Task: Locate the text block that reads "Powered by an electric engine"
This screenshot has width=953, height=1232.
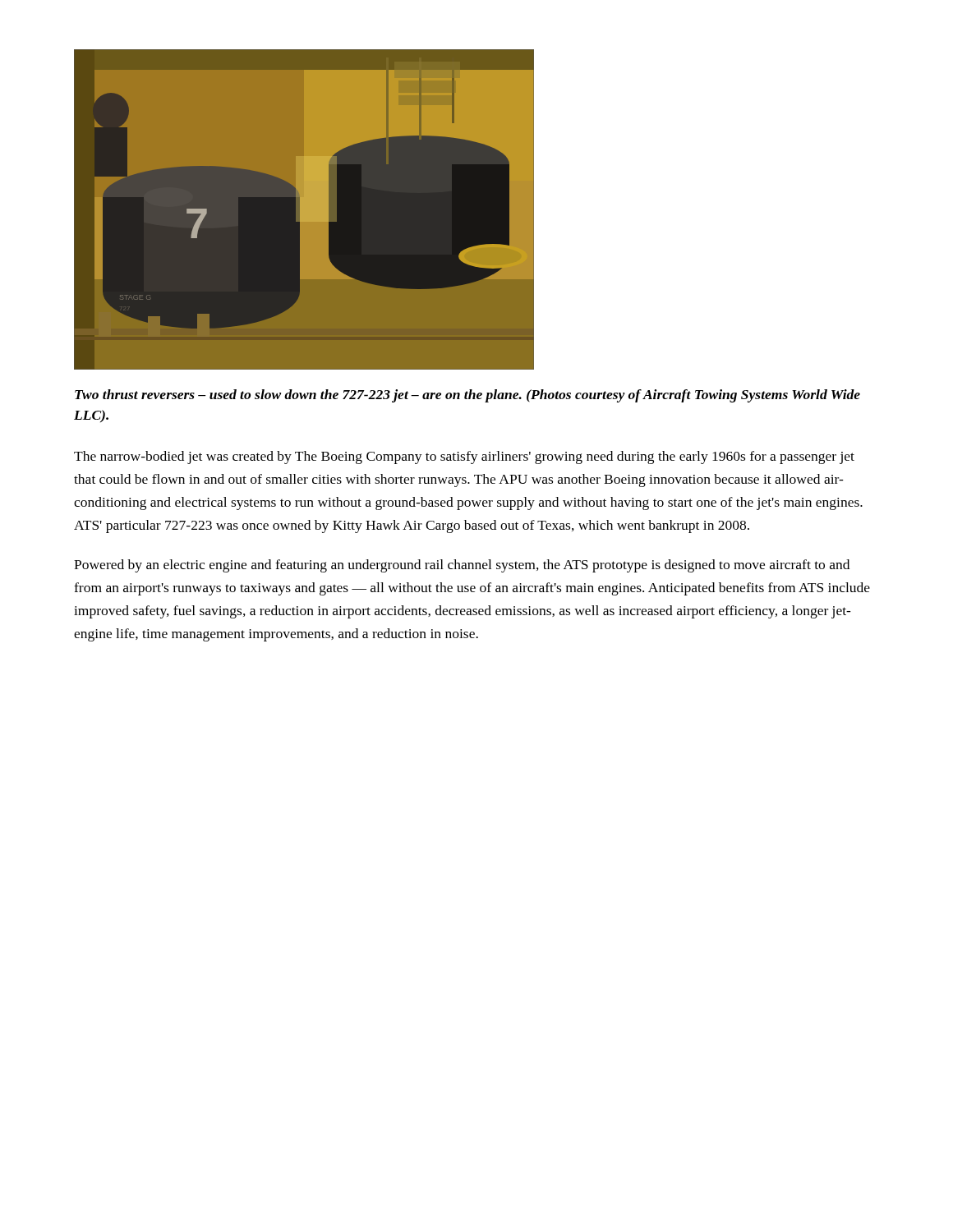Action: coord(472,599)
